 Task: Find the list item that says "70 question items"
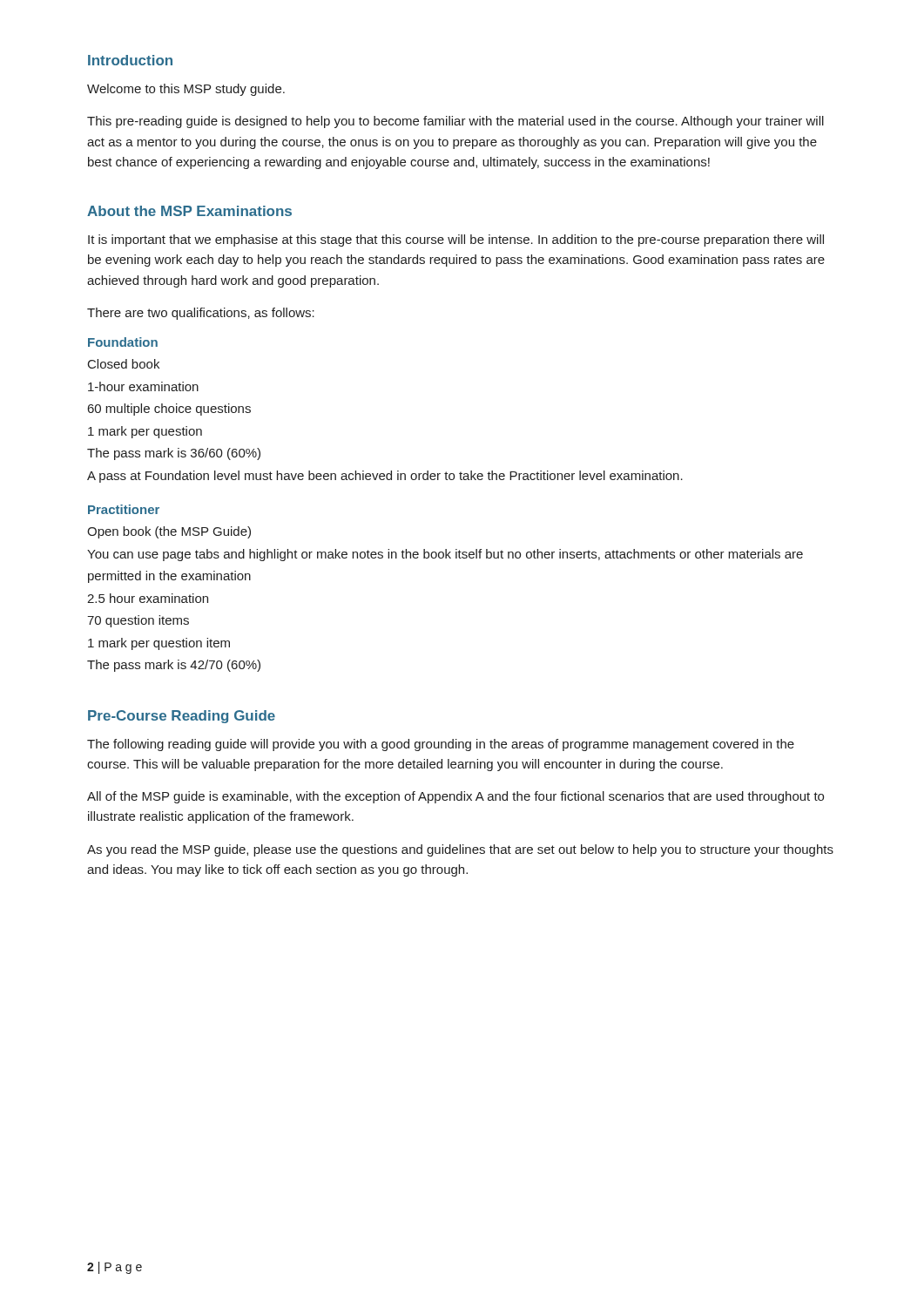coord(138,620)
